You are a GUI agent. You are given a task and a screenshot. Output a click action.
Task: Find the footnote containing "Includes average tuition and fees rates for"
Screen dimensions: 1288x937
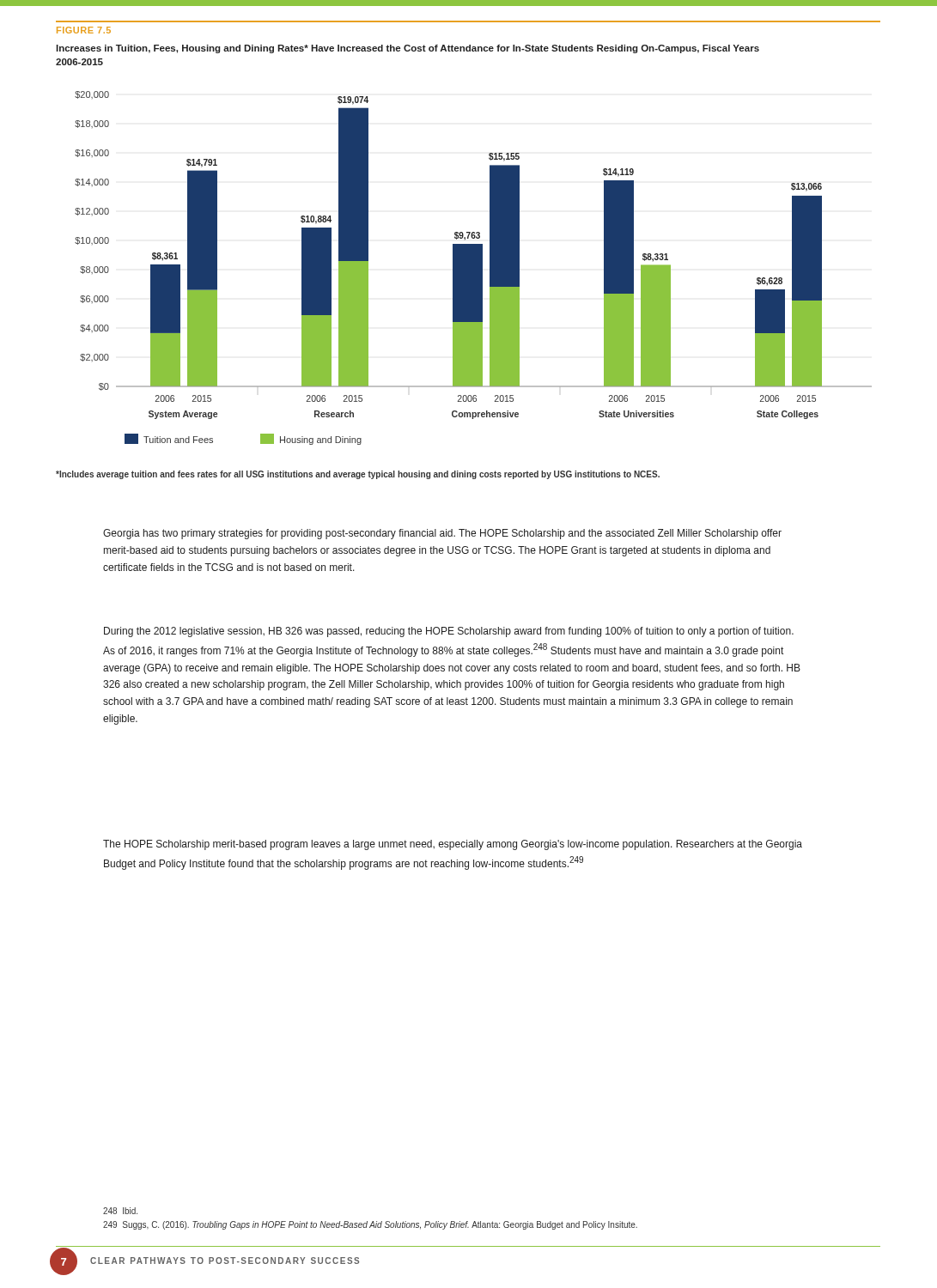coord(358,474)
